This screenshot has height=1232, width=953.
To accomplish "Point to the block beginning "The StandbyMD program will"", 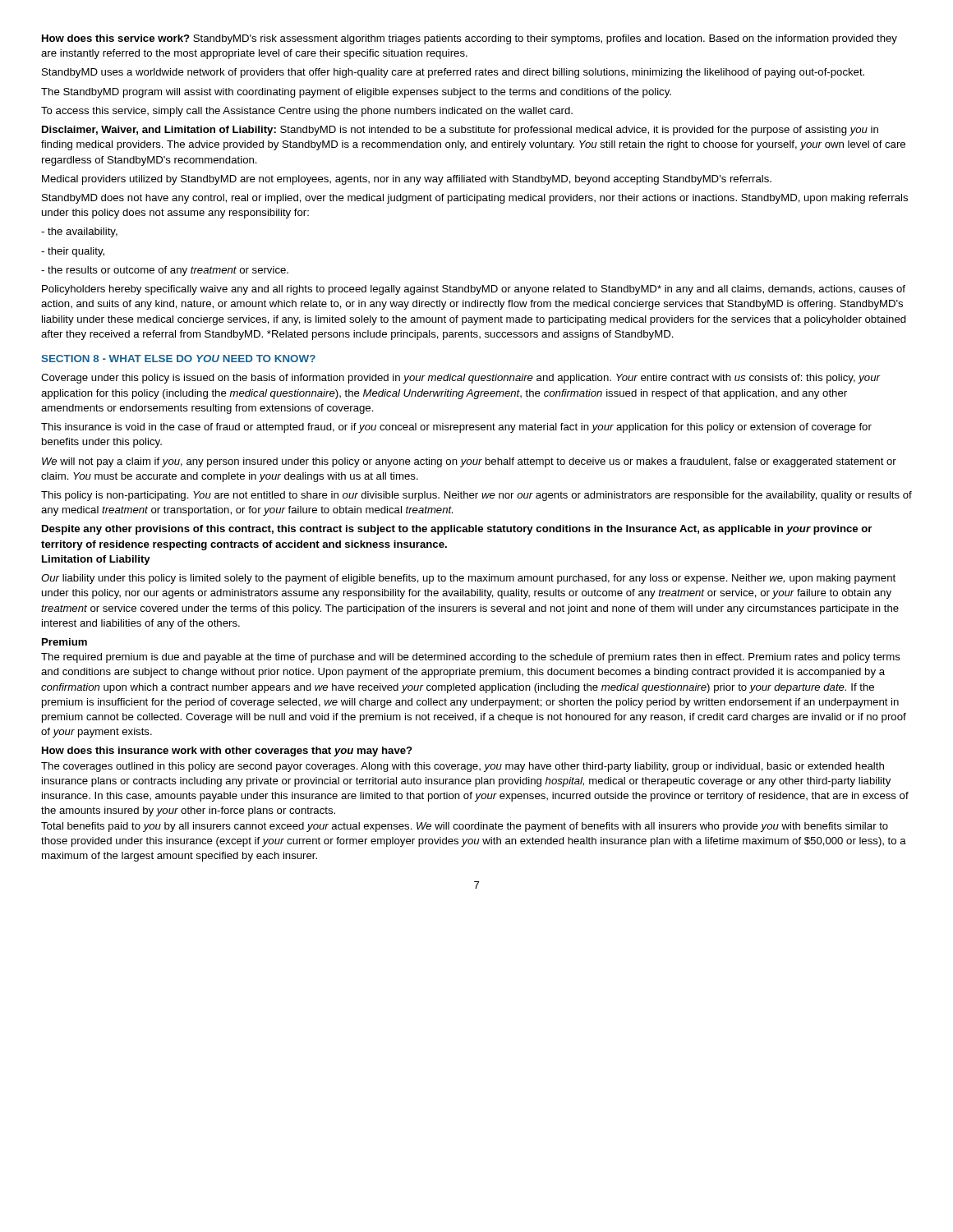I will (x=476, y=92).
